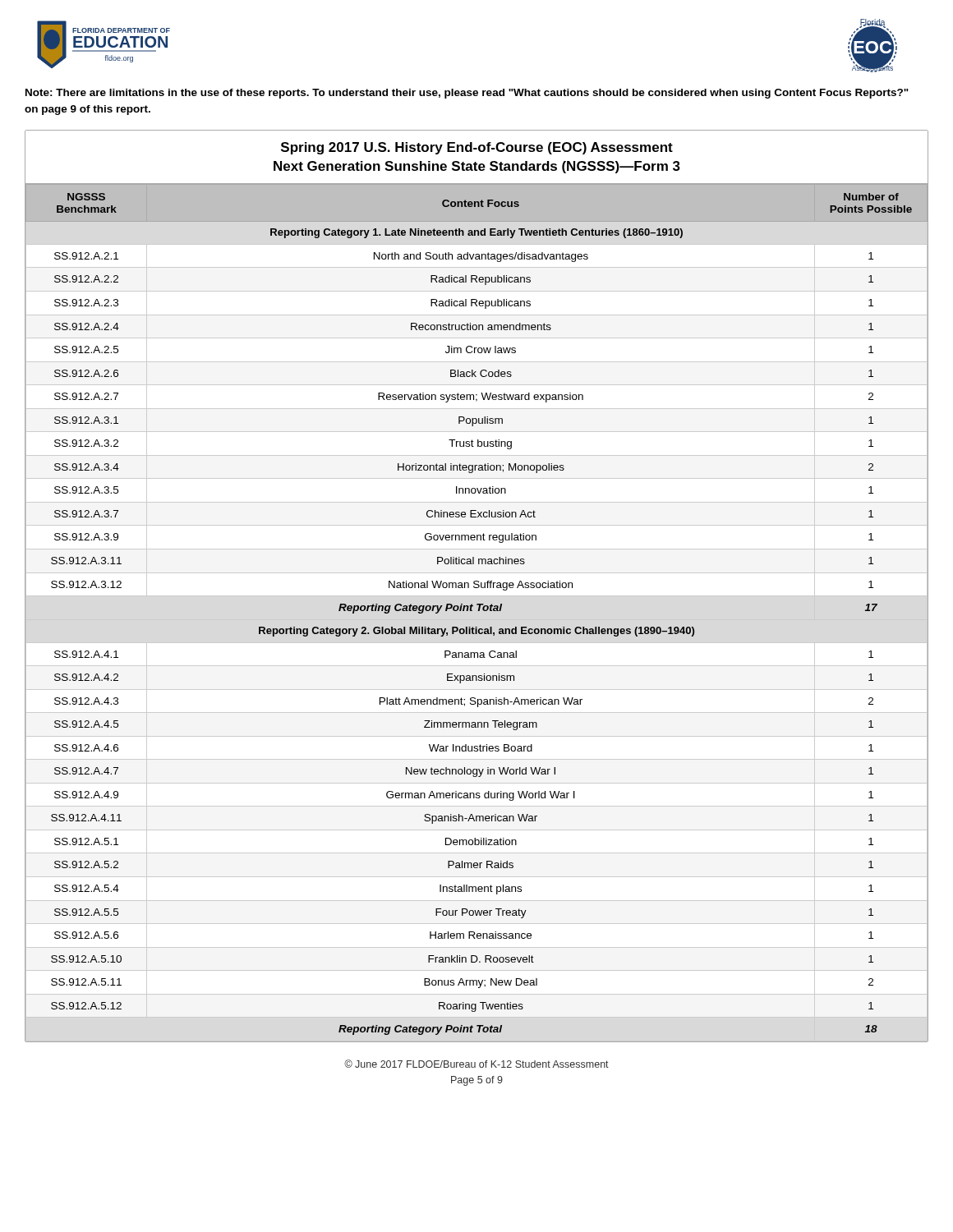The height and width of the screenshot is (1232, 953).
Task: Locate the element starting "Spring 2017 U.S. History End-of-Course (EOC)"
Action: (x=476, y=158)
